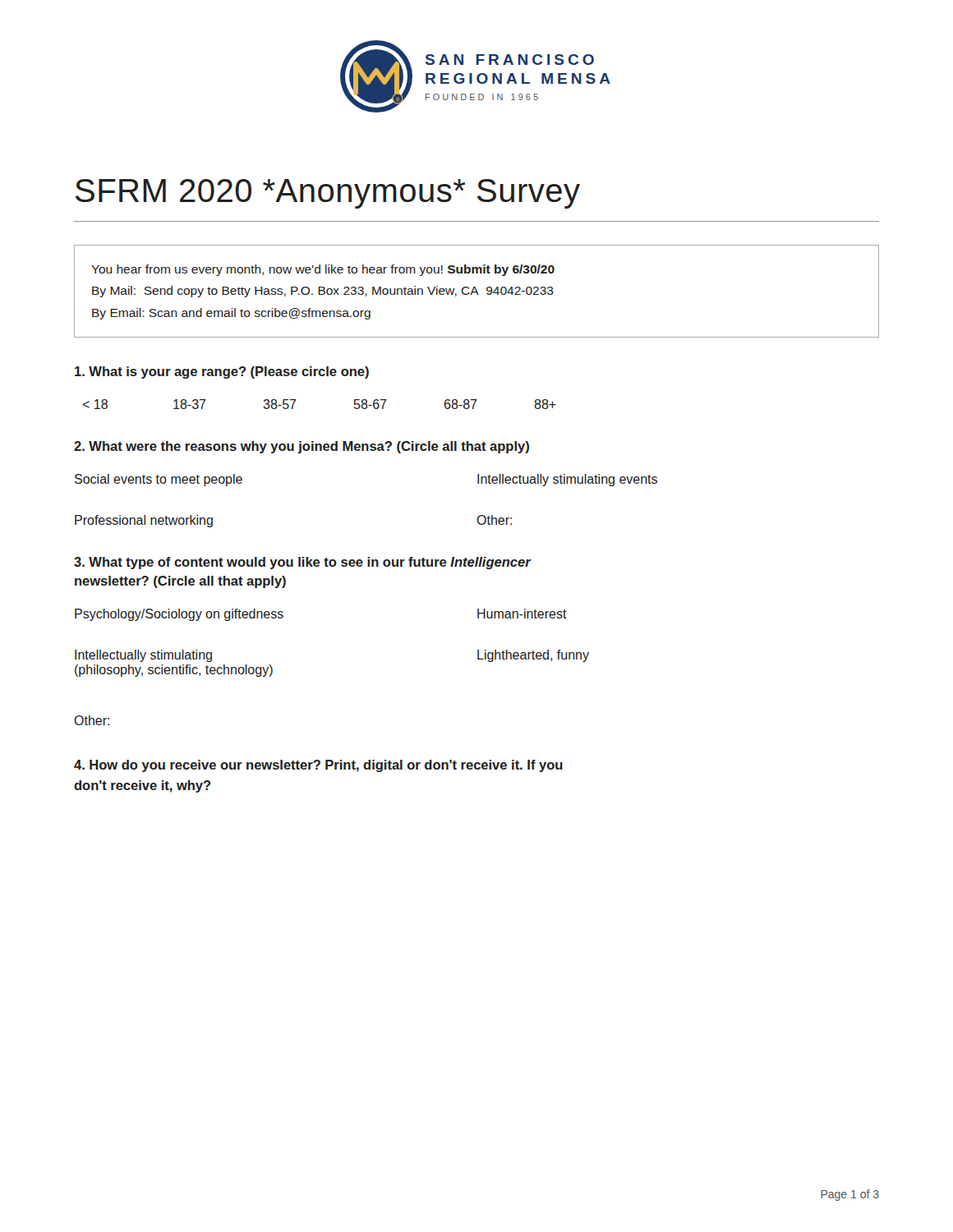Viewport: 953px width, 1232px height.
Task: Select the list item containing "Intellectually stimulating(philosophy, scientific, technology)"
Action: [x=174, y=662]
